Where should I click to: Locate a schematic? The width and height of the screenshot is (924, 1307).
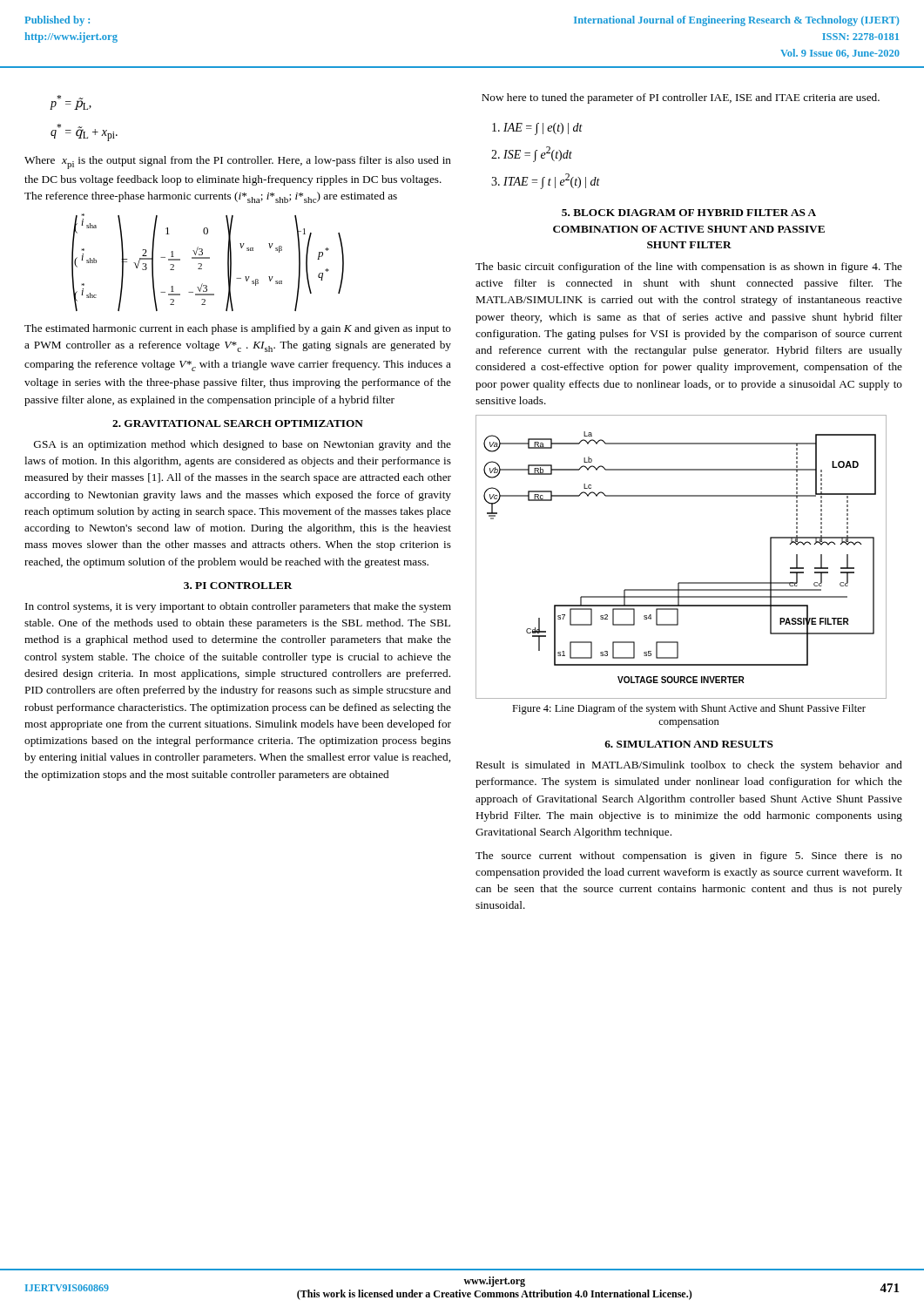(x=681, y=557)
